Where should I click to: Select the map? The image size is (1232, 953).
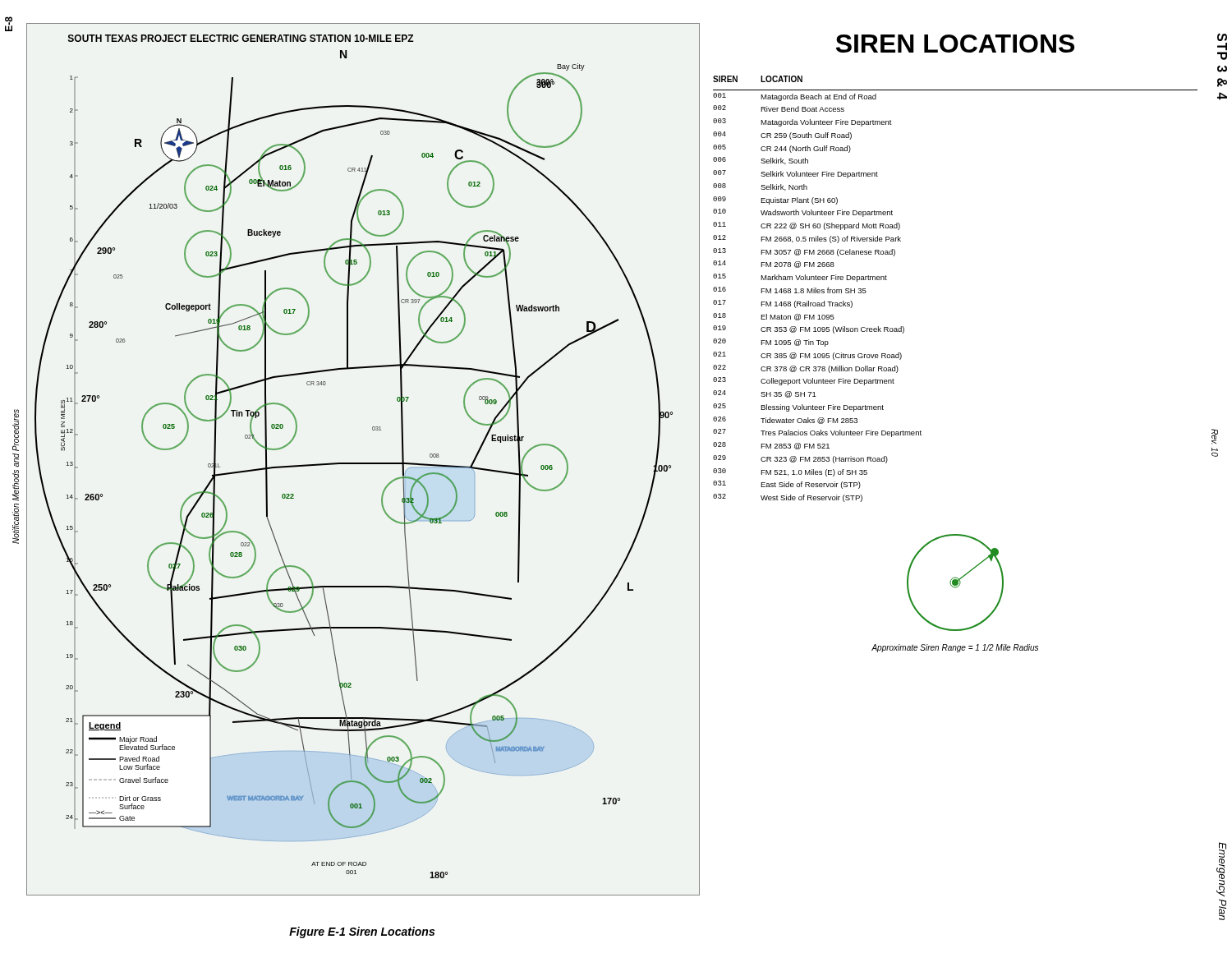362,458
